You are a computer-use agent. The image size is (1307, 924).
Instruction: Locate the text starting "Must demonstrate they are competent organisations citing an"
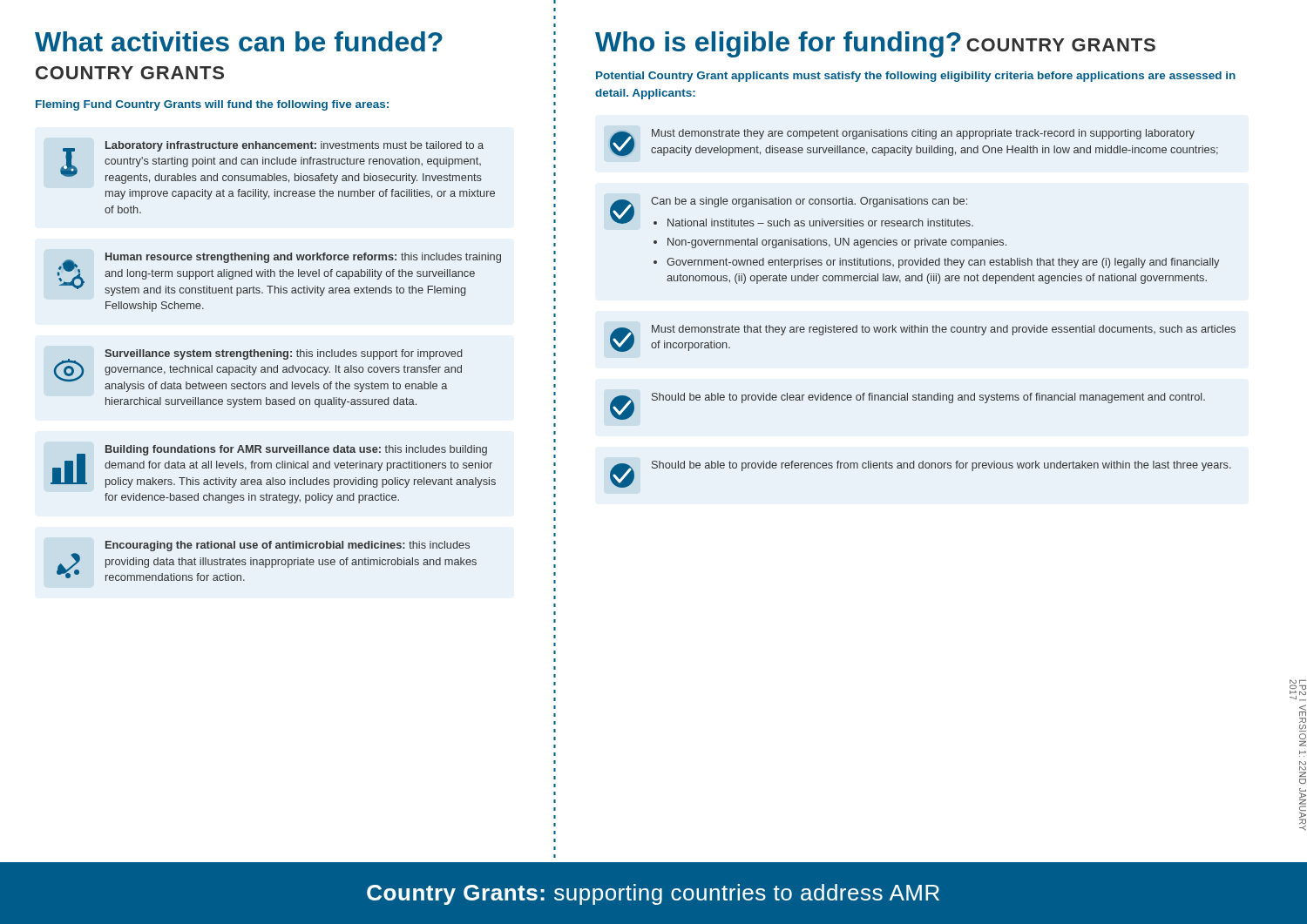[x=922, y=144]
